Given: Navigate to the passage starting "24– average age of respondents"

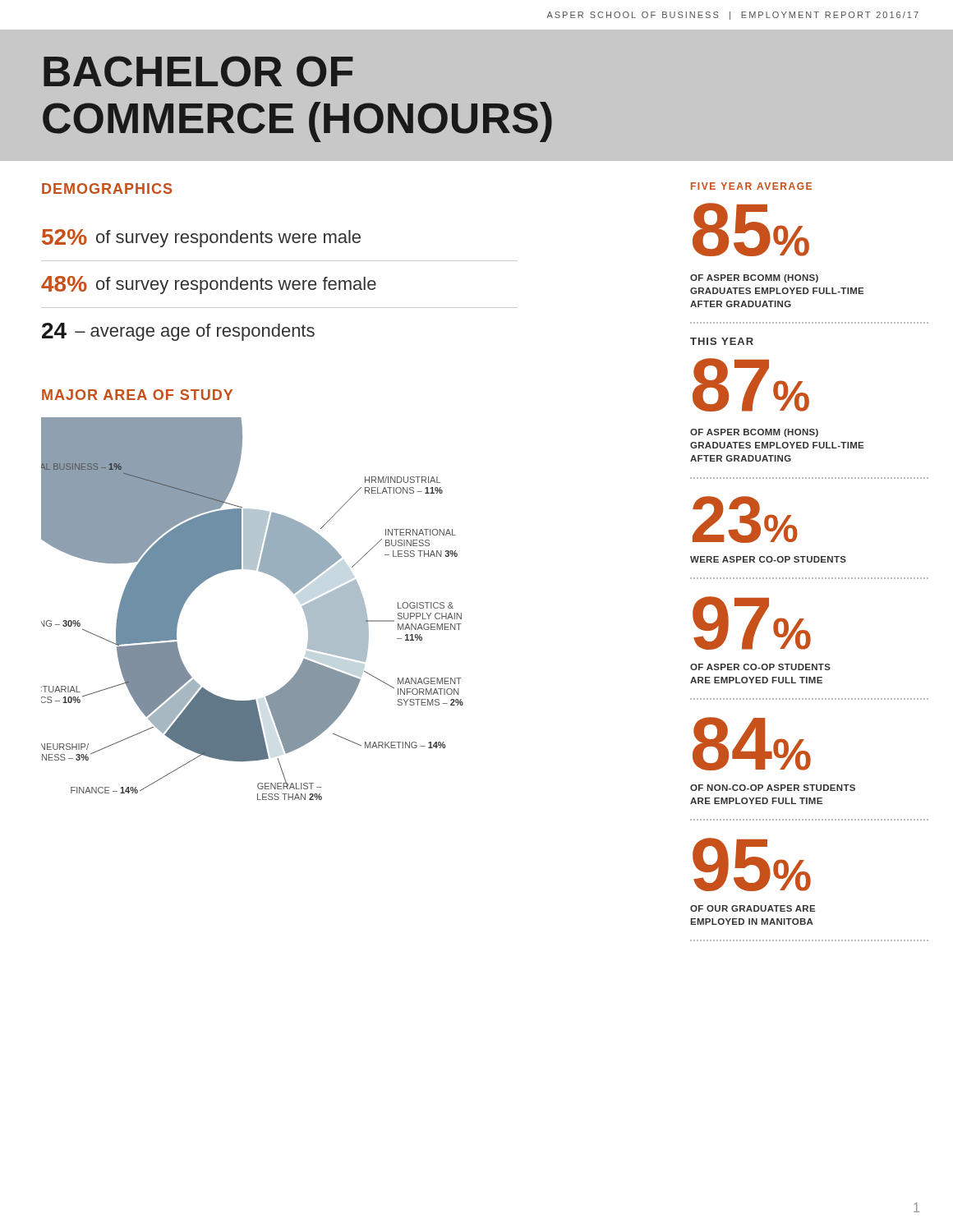Looking at the screenshot, I should click(x=178, y=331).
